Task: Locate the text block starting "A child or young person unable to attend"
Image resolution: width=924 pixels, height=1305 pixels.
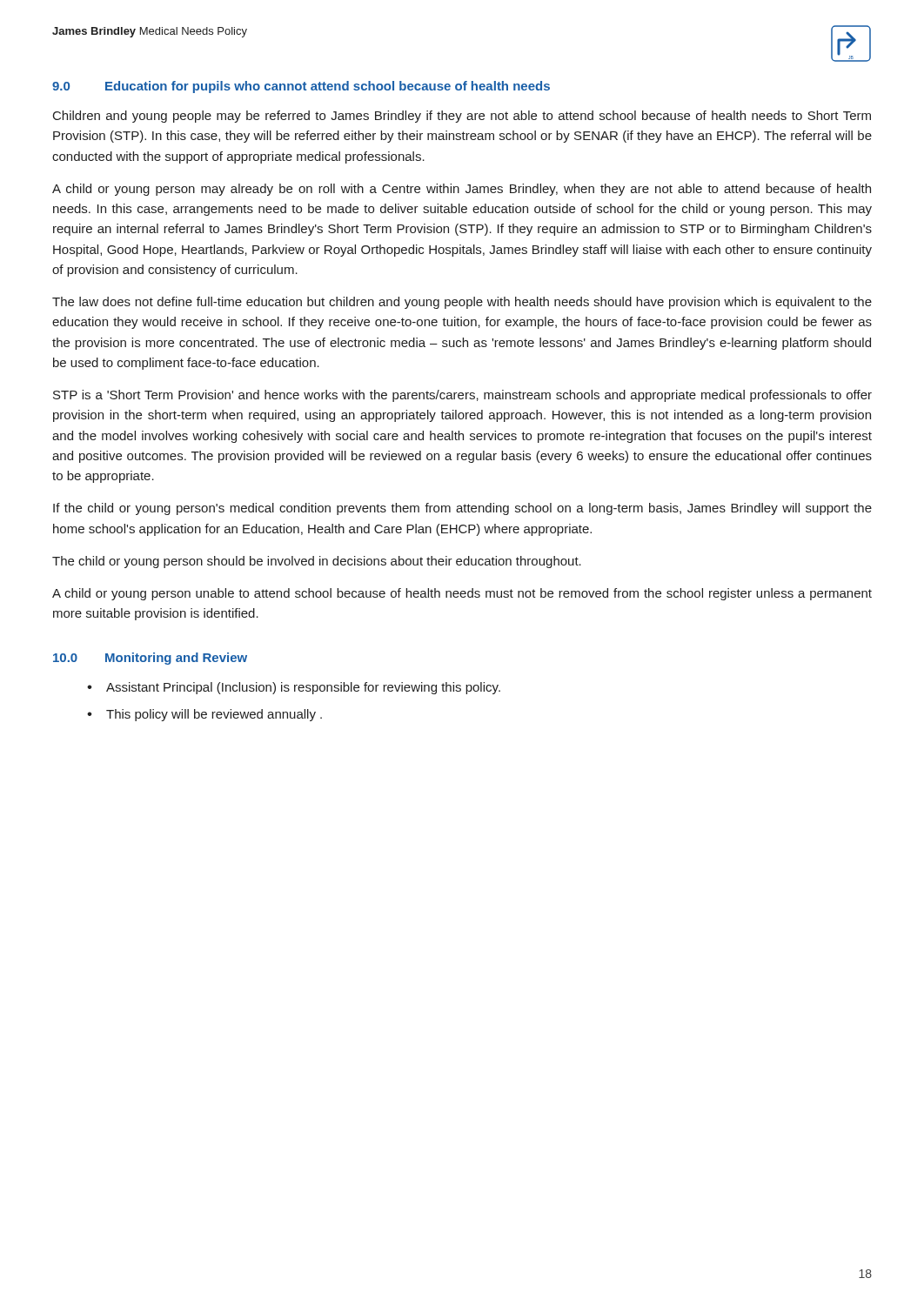Action: click(x=462, y=603)
